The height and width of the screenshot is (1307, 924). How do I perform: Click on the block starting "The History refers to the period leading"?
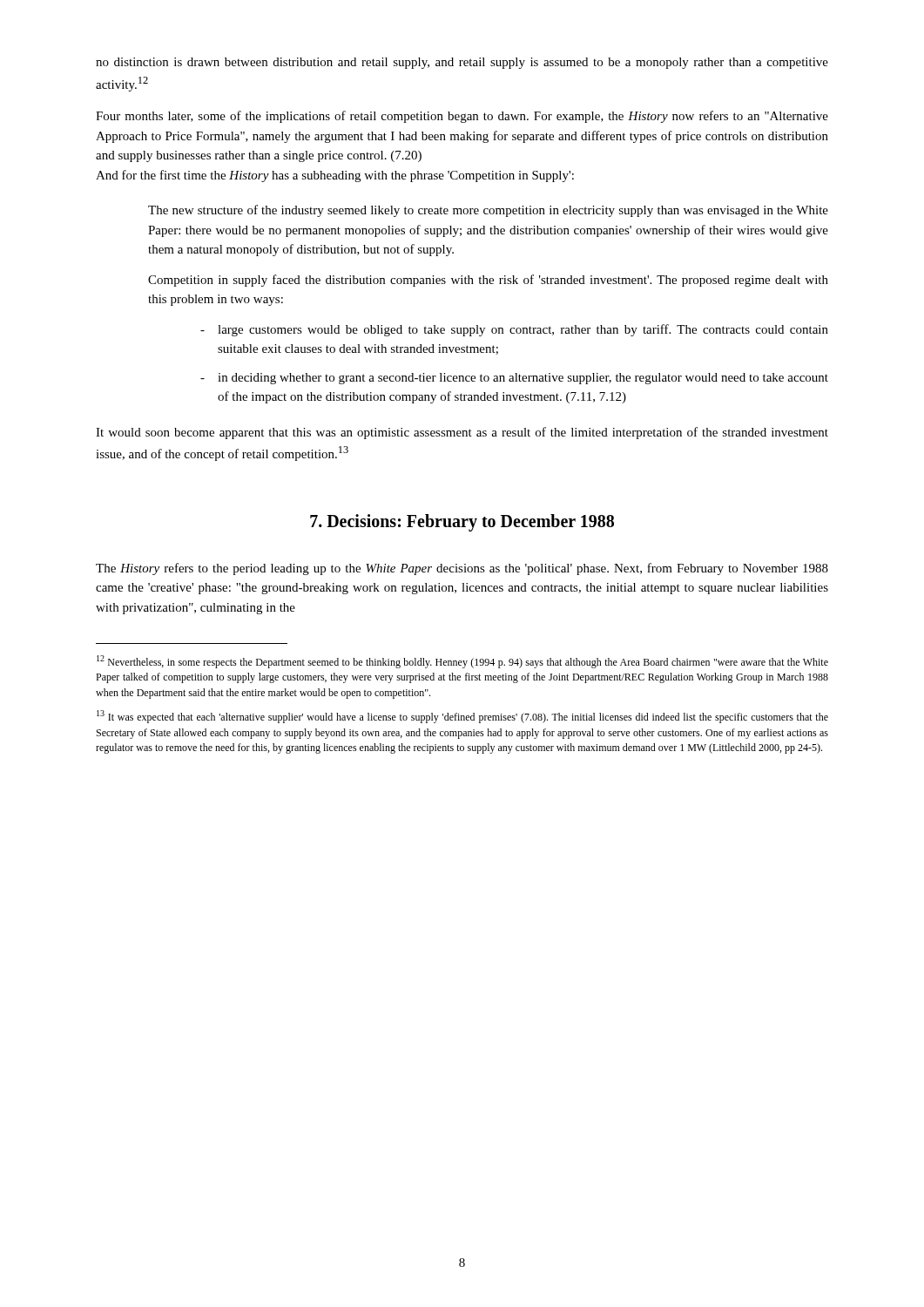tap(462, 587)
